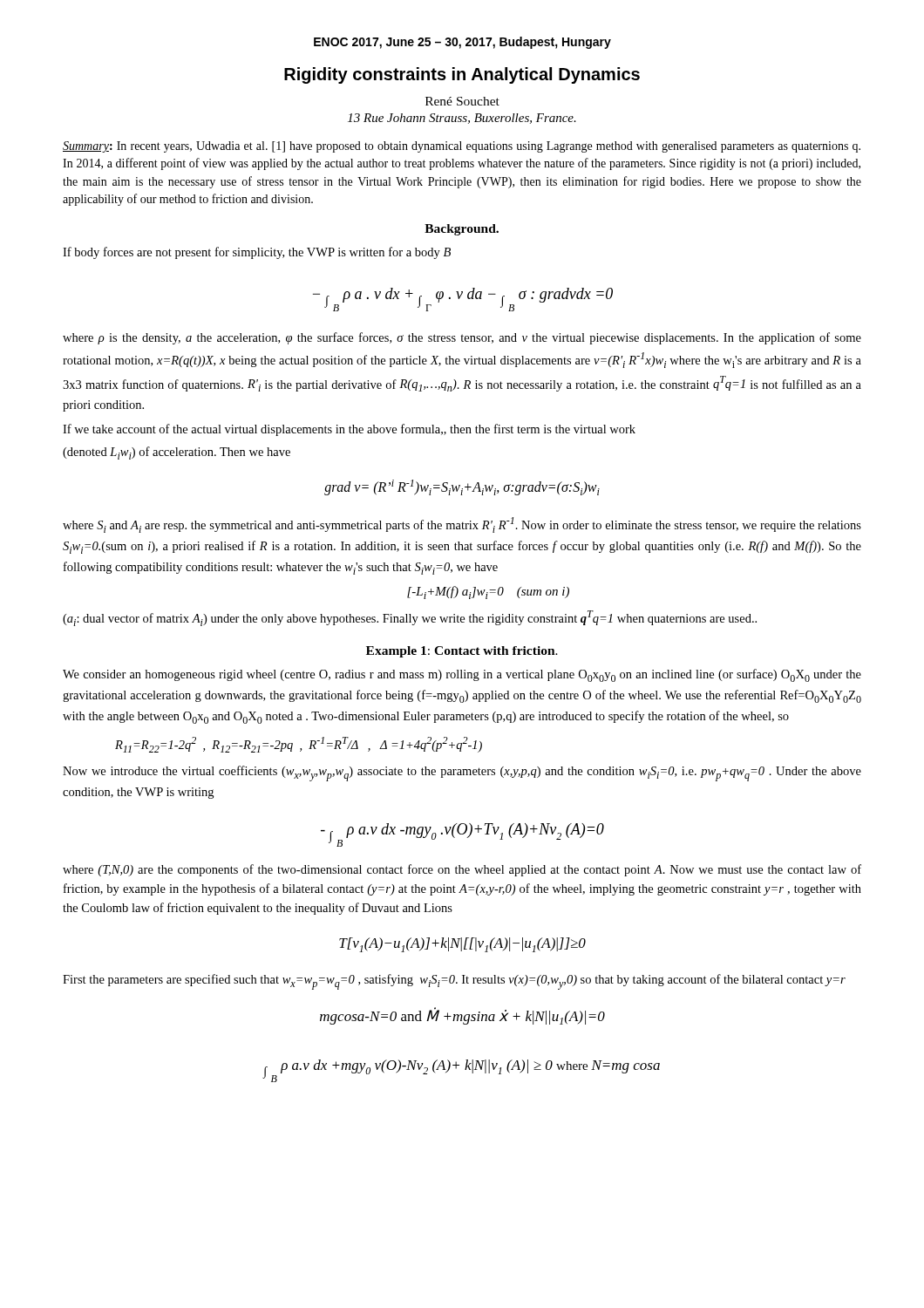Image resolution: width=924 pixels, height=1308 pixels.
Task: Find the text block that reads "Now we introduce the"
Action: click(x=462, y=781)
